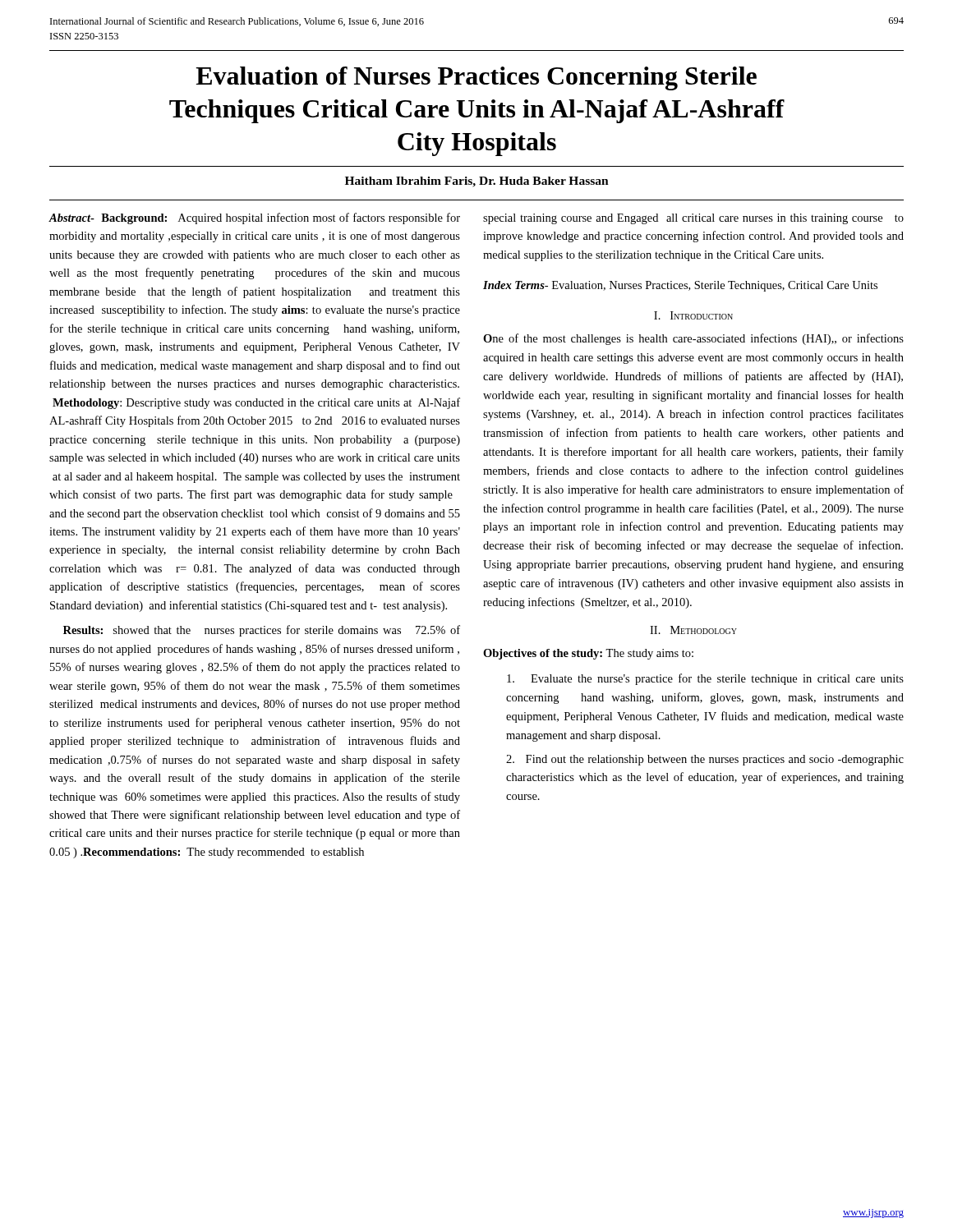953x1232 pixels.
Task: Point to the block starting "Haitham Ibrahim Faris, Dr. Huda Baker"
Action: [x=476, y=180]
